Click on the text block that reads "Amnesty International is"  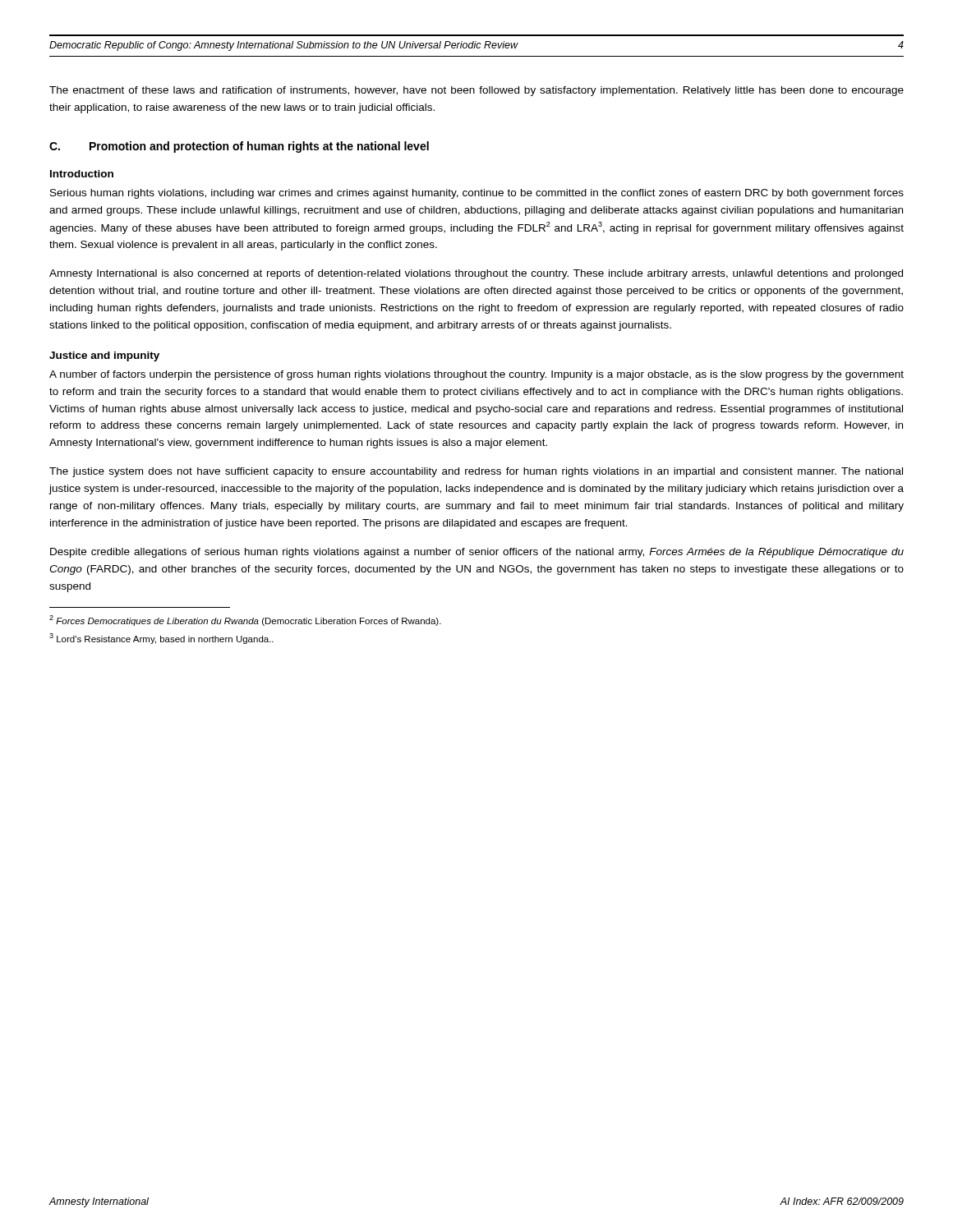pyautogui.click(x=476, y=299)
